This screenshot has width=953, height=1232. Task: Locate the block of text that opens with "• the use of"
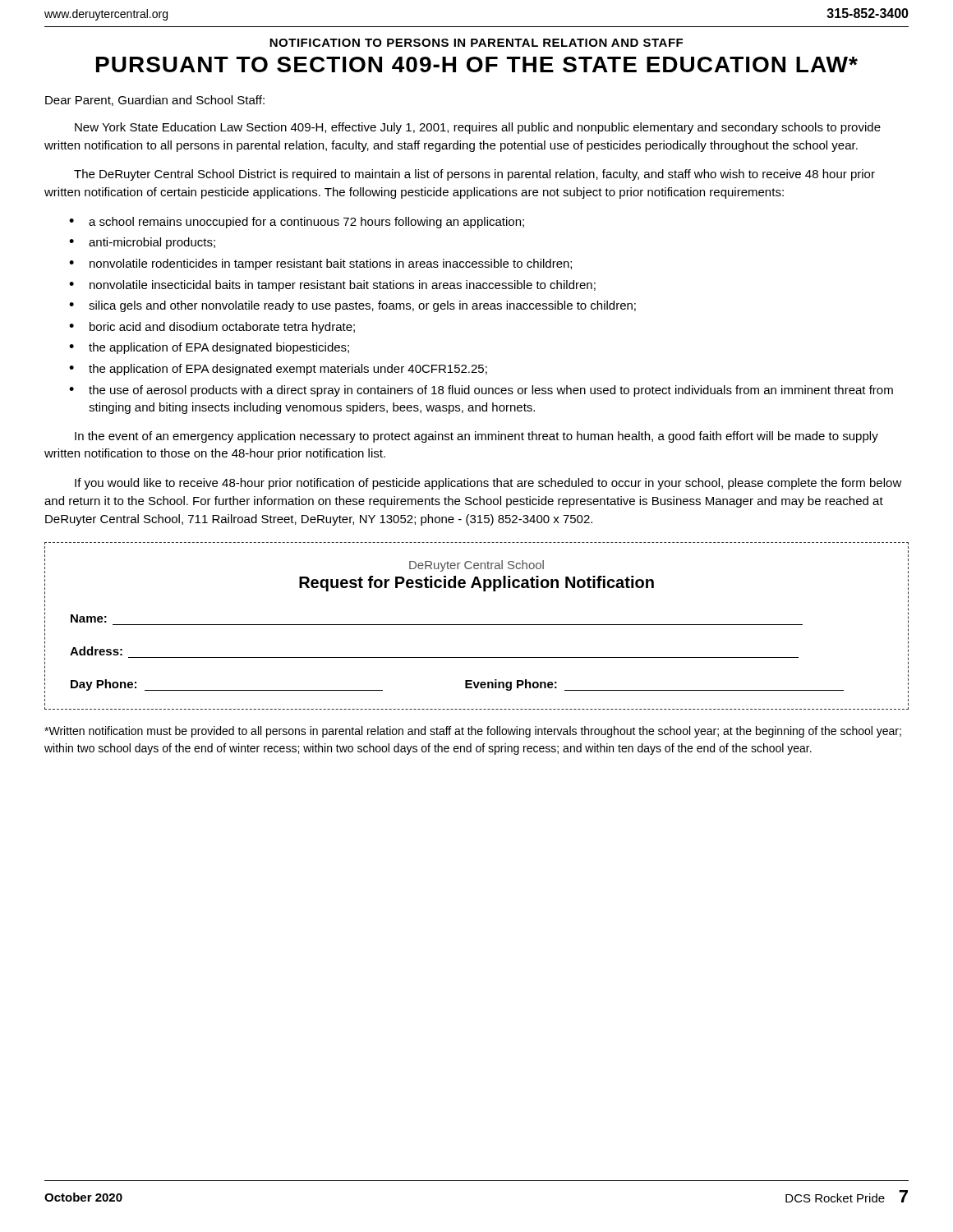(x=489, y=398)
